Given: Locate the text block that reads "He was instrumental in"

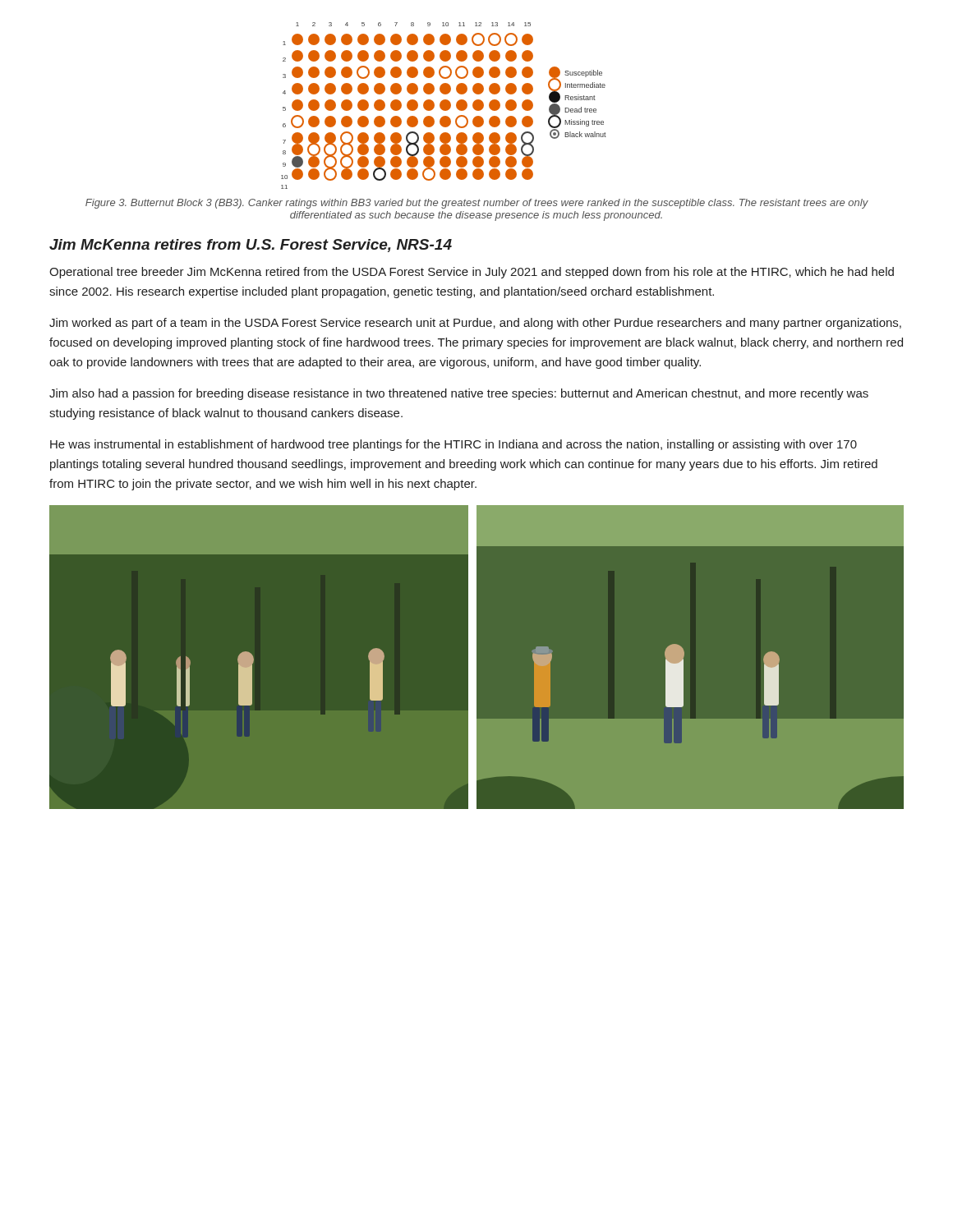Looking at the screenshot, I should pyautogui.click(x=464, y=464).
